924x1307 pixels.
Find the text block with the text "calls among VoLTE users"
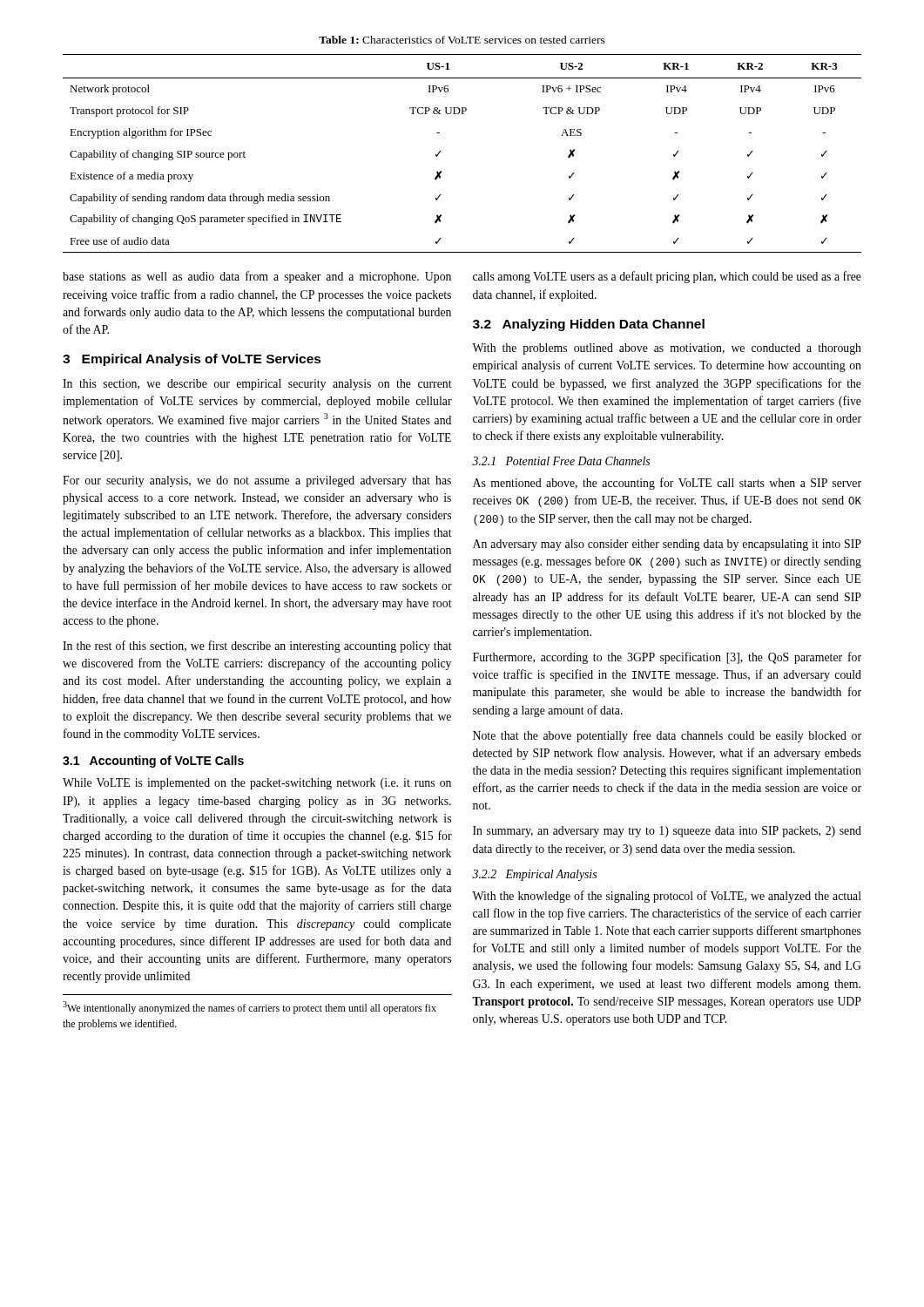tap(667, 286)
